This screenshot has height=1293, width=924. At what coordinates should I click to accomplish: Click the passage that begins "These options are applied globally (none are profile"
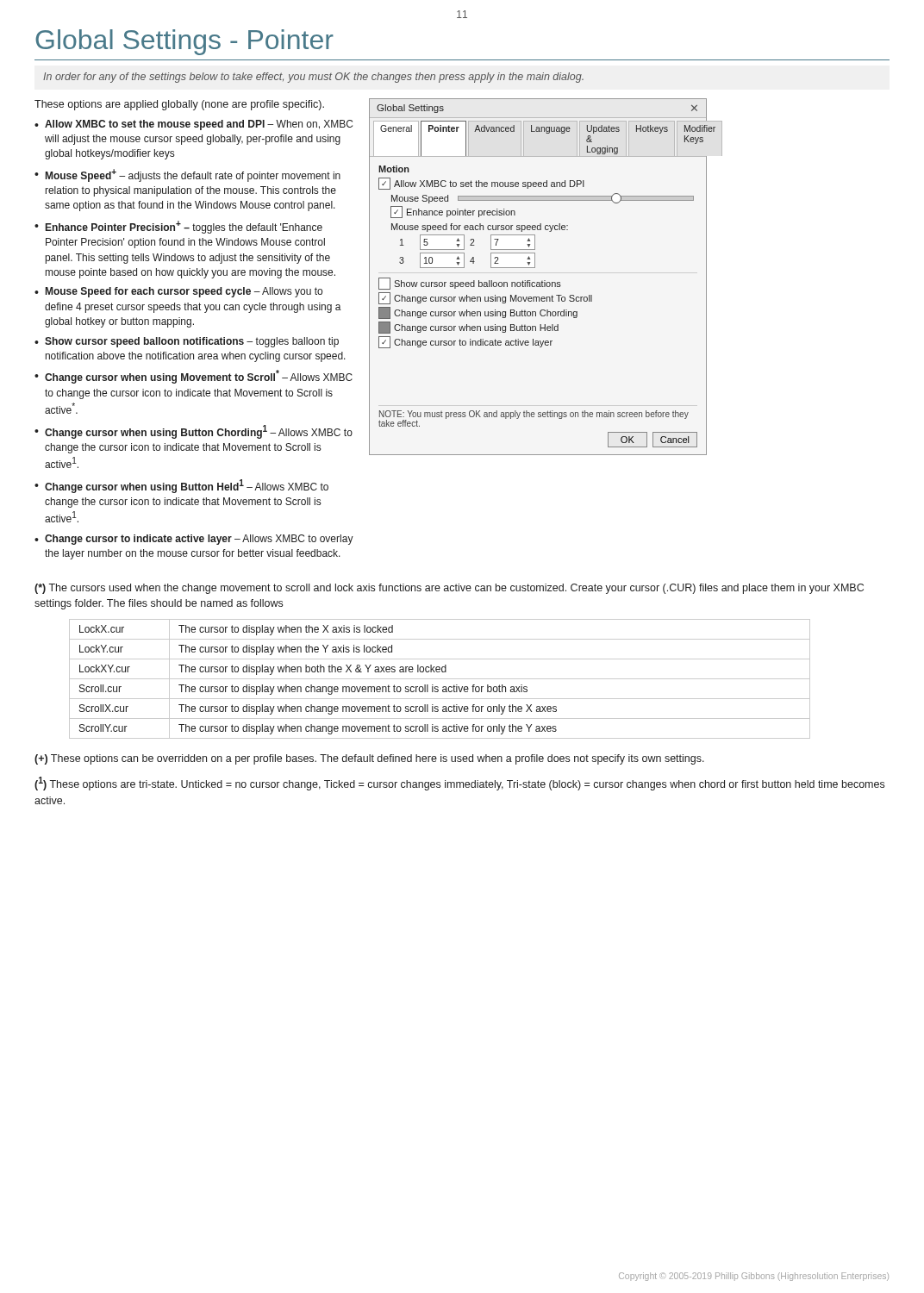[180, 104]
